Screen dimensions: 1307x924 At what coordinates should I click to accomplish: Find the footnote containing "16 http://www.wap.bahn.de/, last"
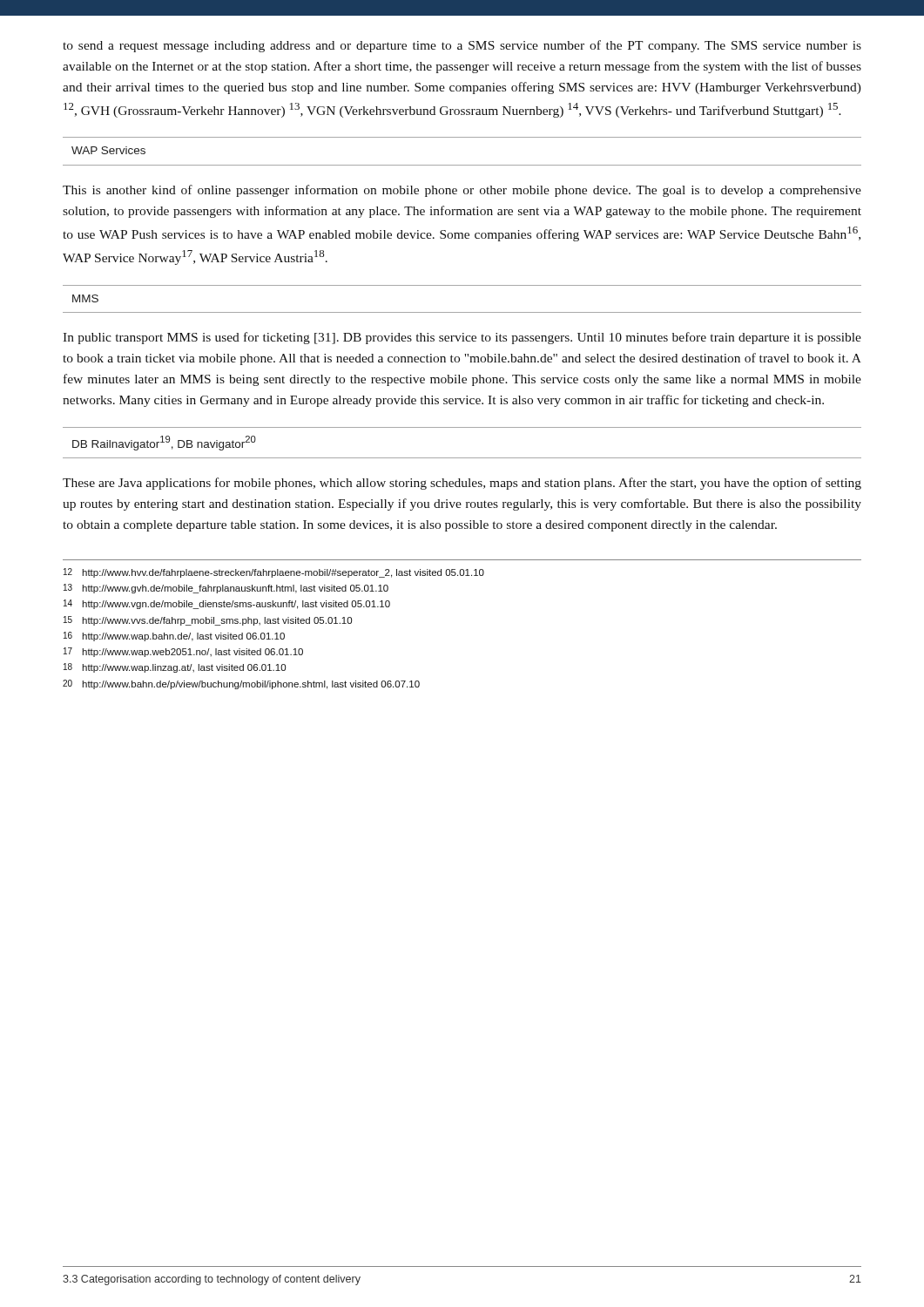(x=174, y=637)
